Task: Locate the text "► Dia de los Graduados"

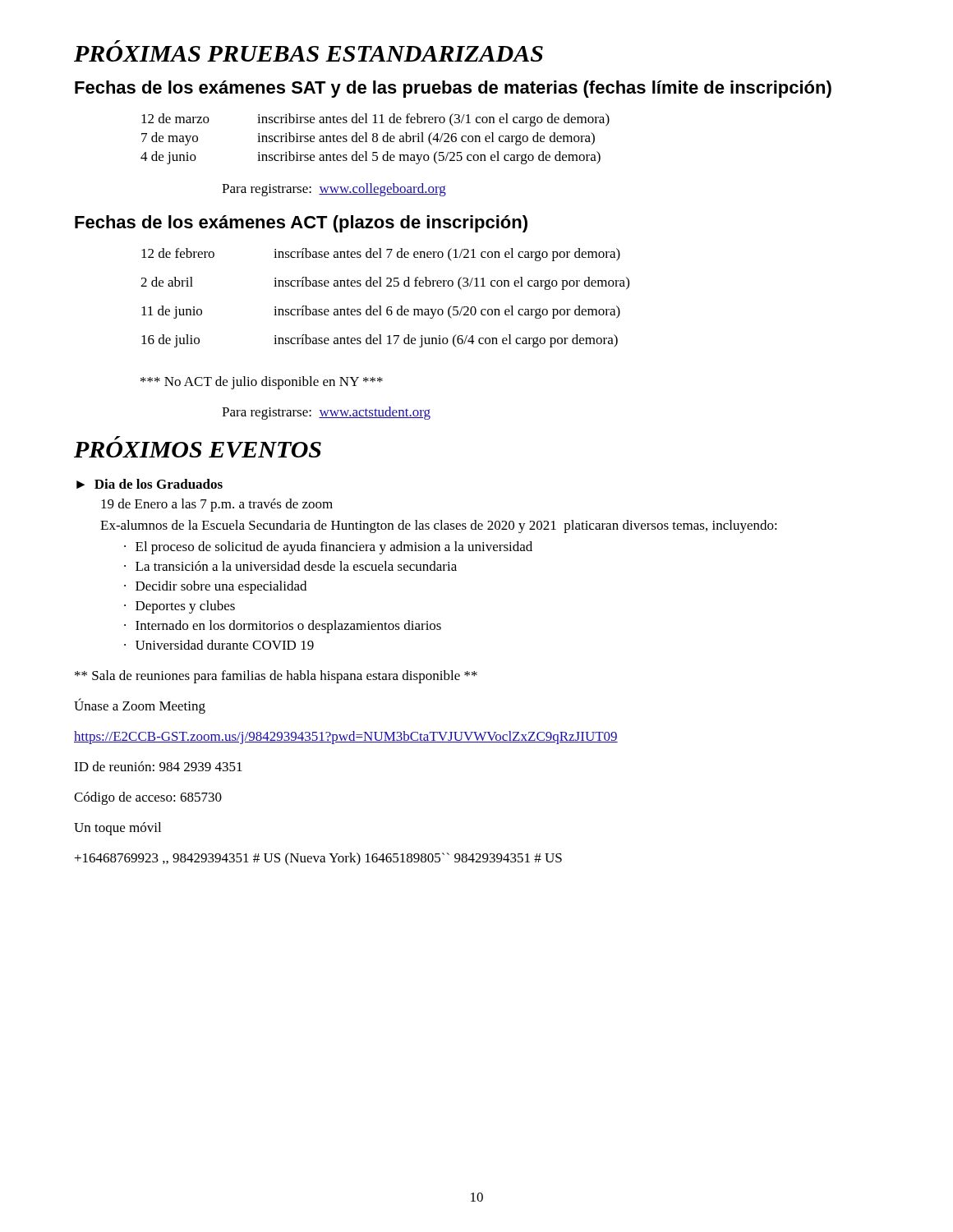Action: point(150,484)
